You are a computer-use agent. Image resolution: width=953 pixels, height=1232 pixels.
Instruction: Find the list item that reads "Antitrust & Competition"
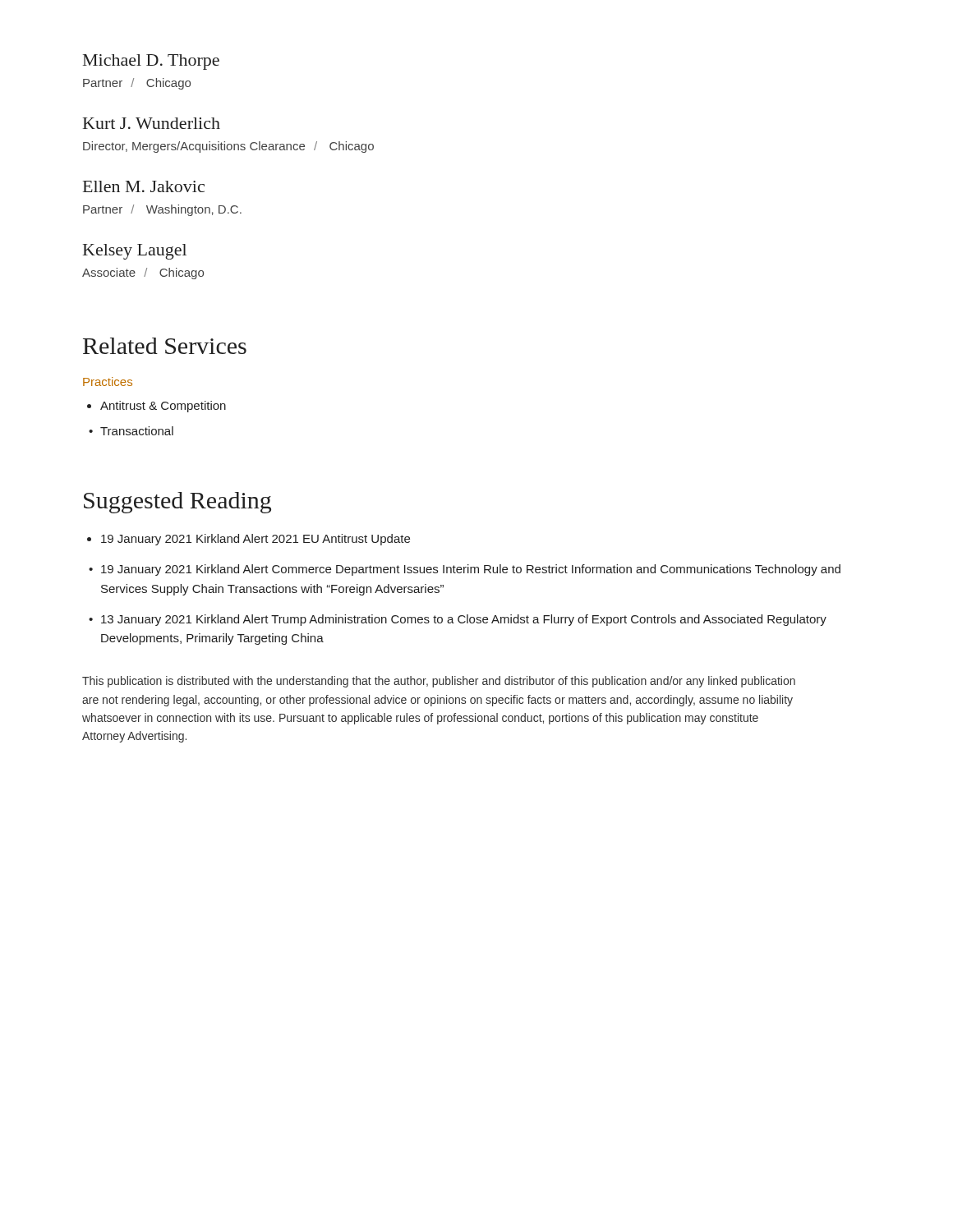tap(157, 407)
